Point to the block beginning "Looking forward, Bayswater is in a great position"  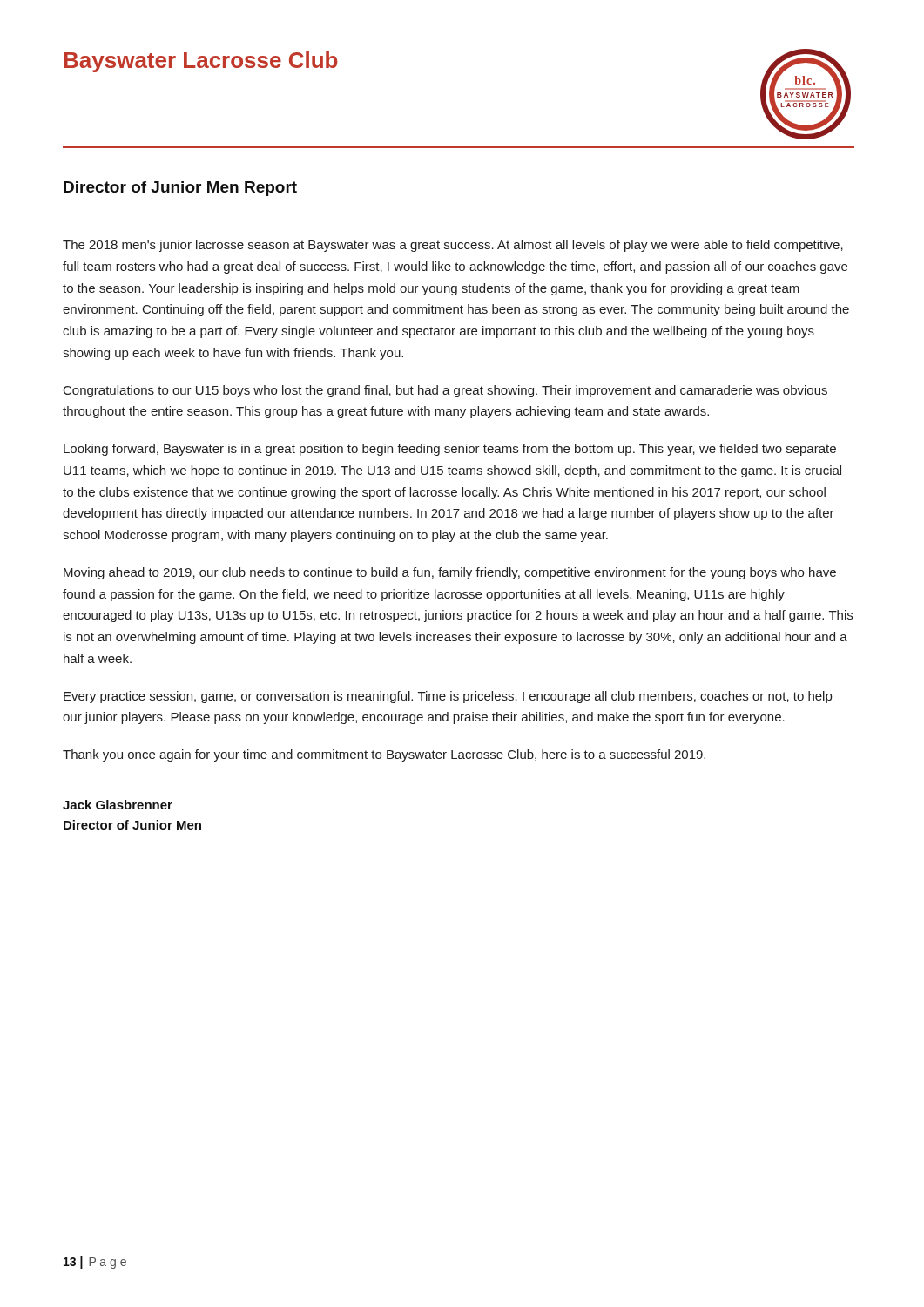click(x=459, y=492)
